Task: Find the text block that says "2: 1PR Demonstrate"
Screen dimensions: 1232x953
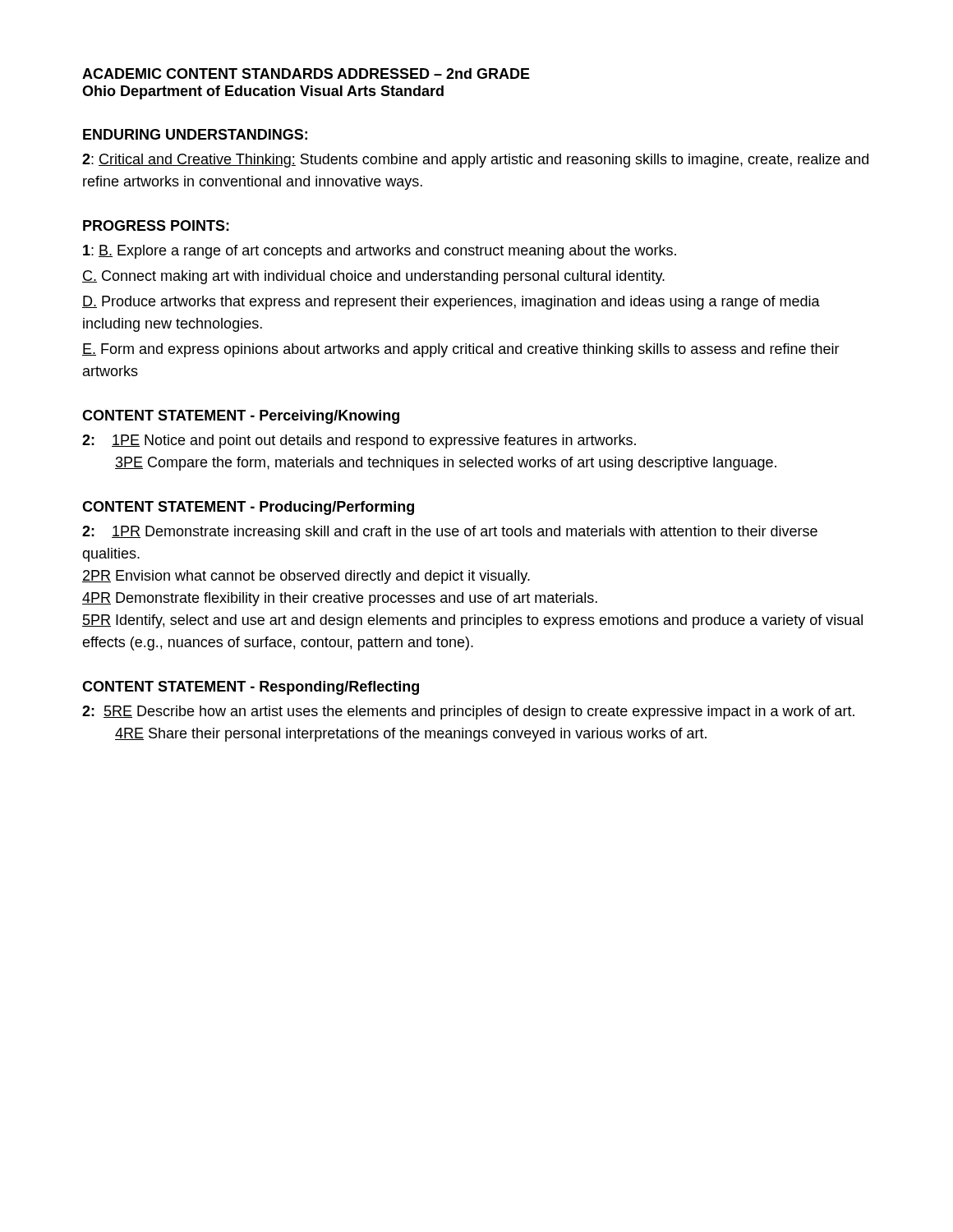Action: (473, 587)
